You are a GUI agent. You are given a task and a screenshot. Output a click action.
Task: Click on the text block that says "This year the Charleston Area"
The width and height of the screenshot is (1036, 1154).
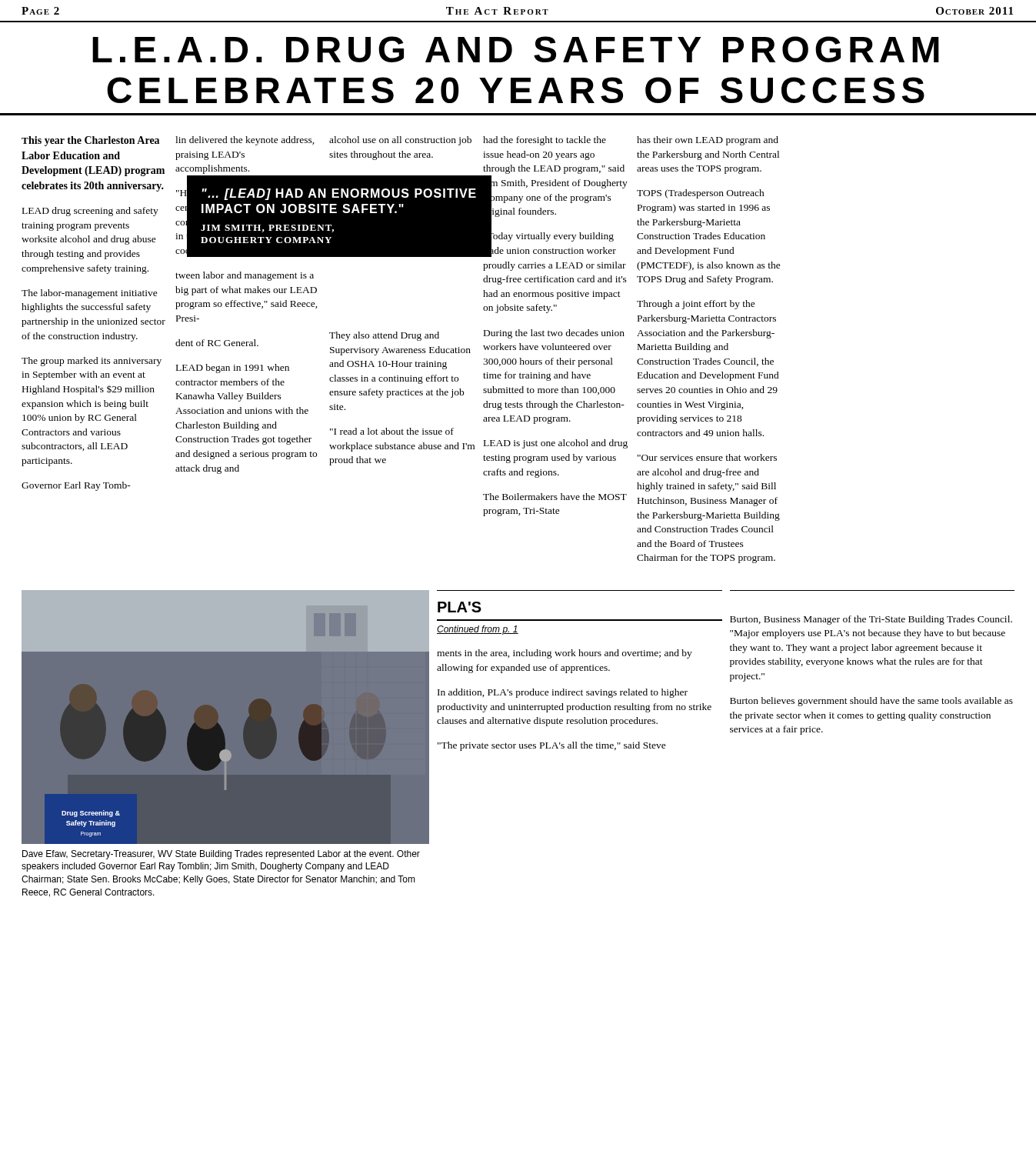tap(95, 313)
